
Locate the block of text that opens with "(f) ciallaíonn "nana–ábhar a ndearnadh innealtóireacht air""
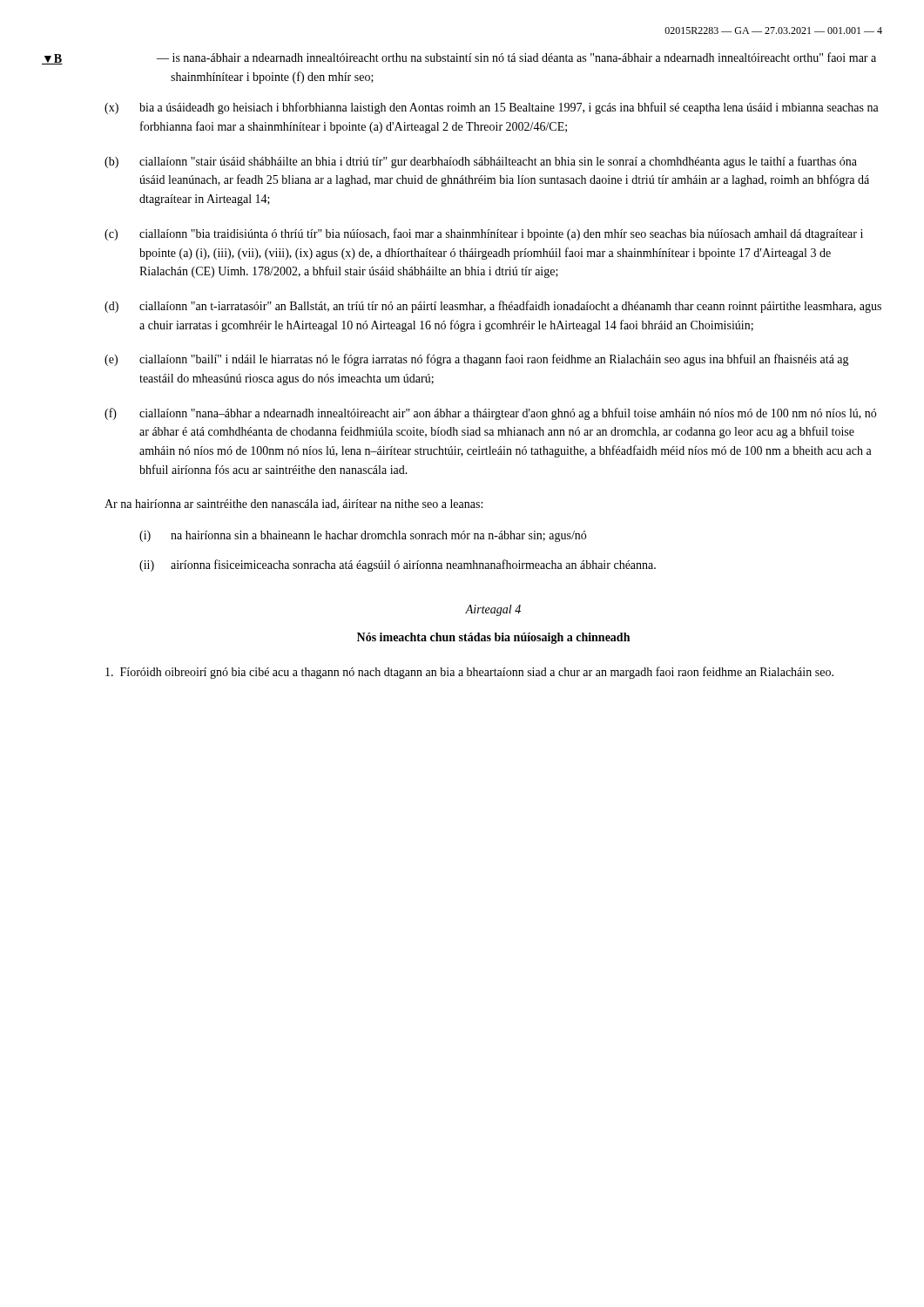pyautogui.click(x=493, y=442)
